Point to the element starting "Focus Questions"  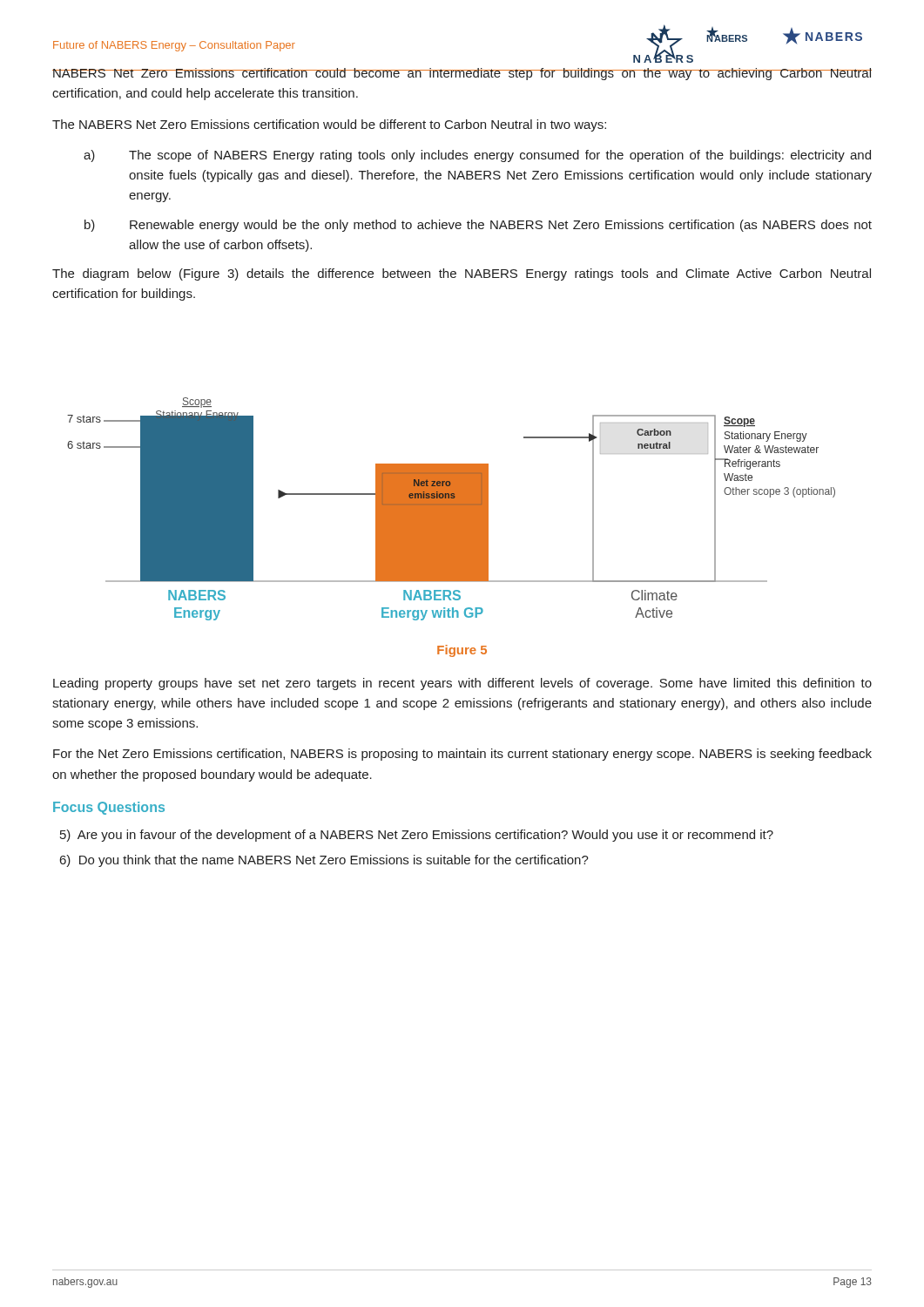point(109,807)
